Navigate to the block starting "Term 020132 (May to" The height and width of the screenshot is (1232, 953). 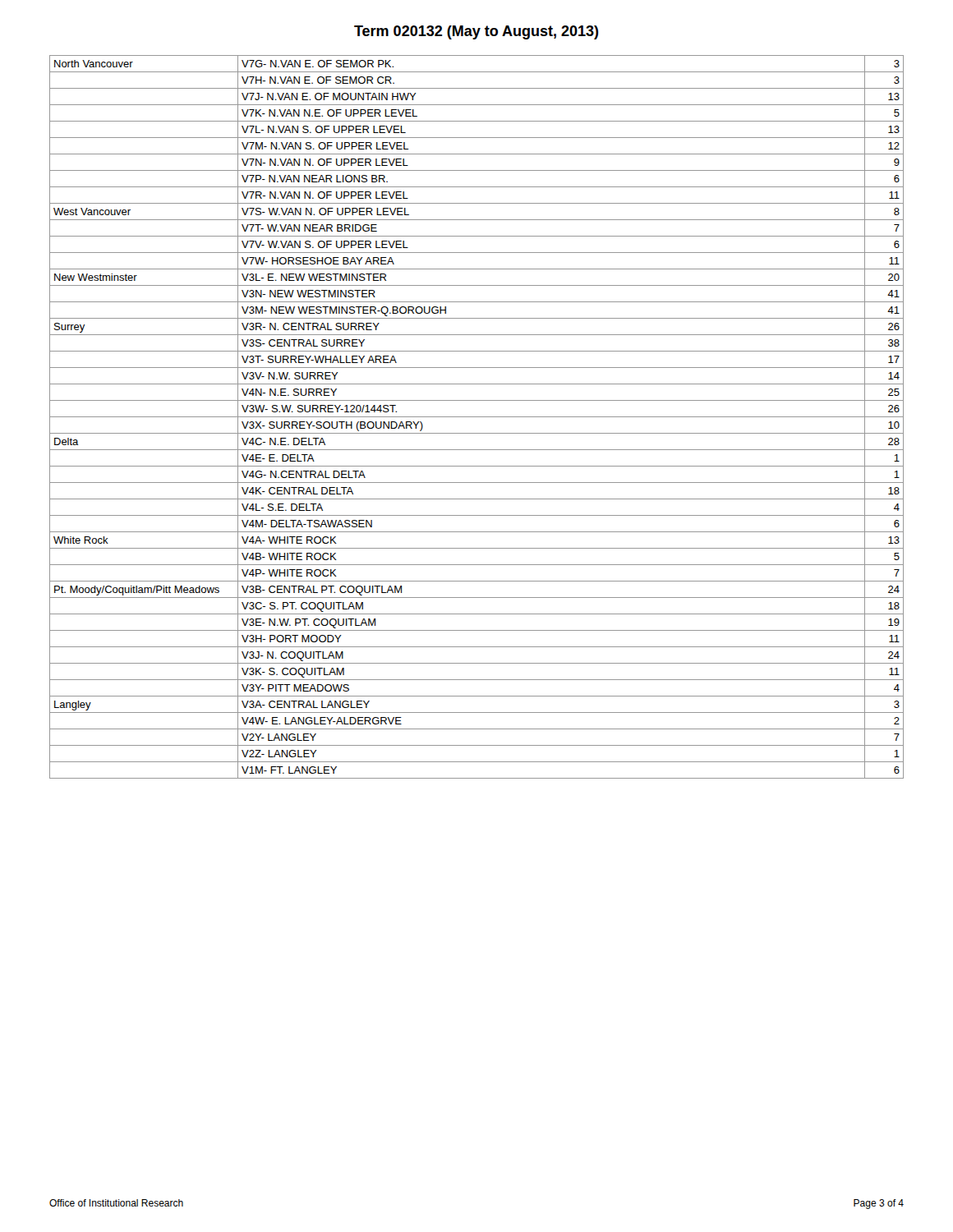pos(476,32)
